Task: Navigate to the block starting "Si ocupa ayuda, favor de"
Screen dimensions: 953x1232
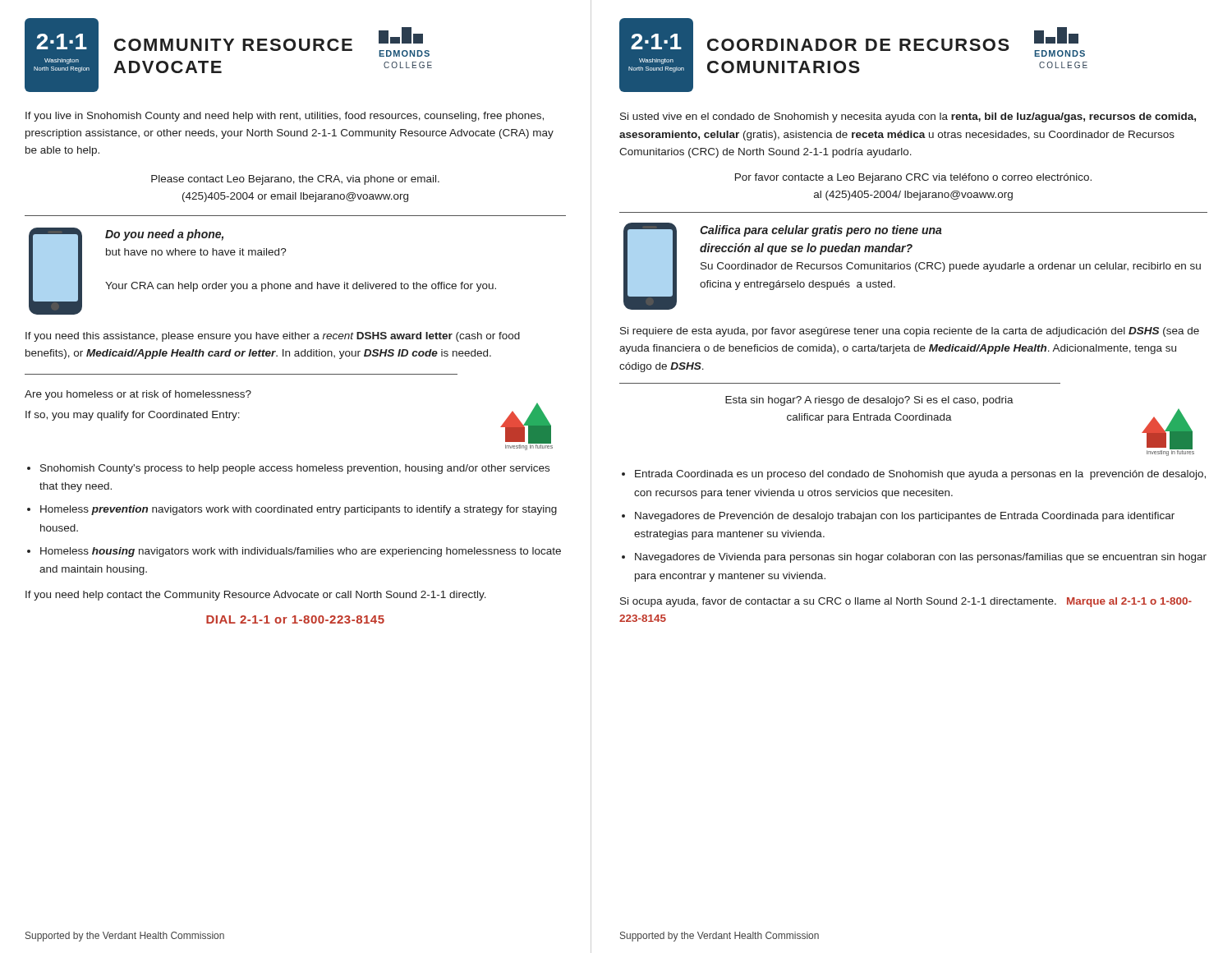Action: (x=906, y=610)
